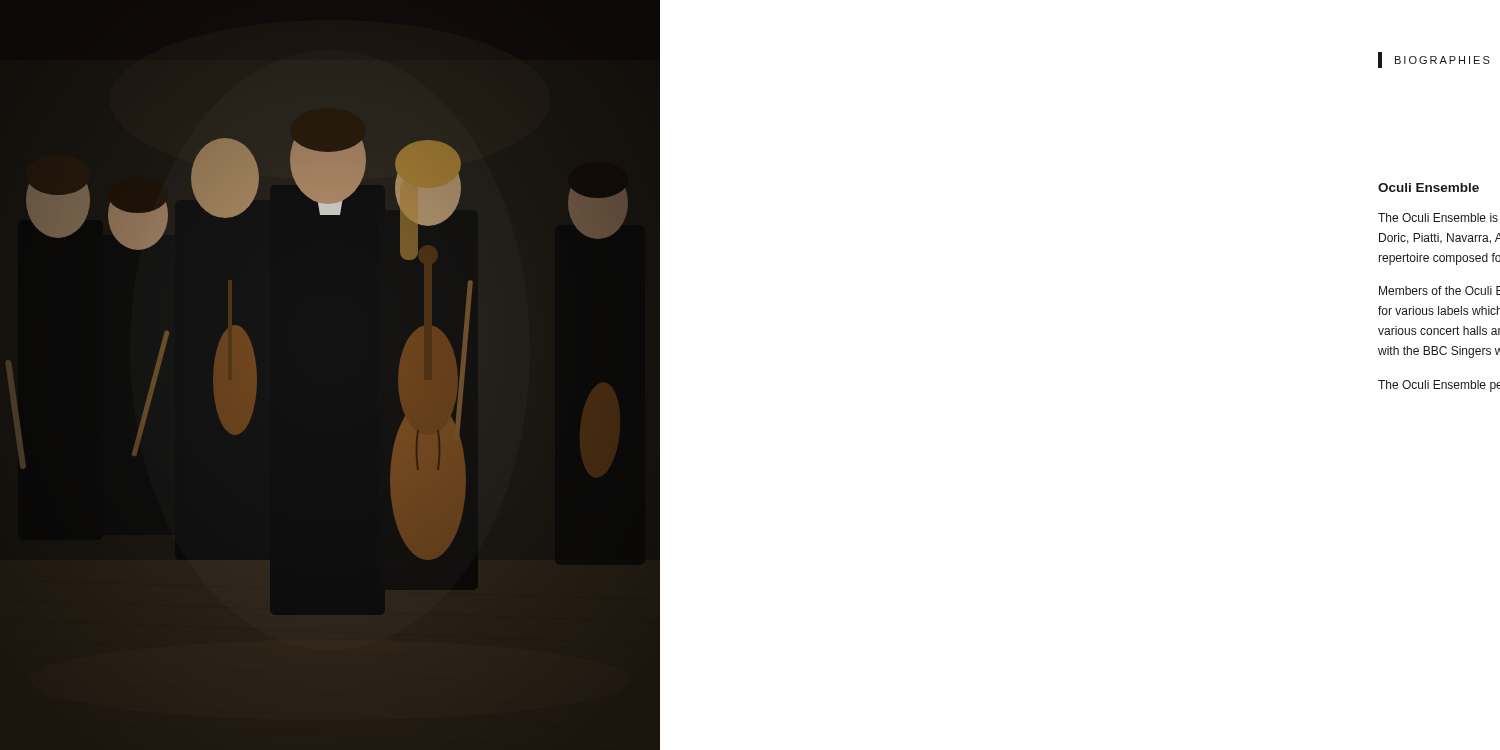Find the block on this page that starts "The Oculi Ensemble performs on"

click(1439, 385)
